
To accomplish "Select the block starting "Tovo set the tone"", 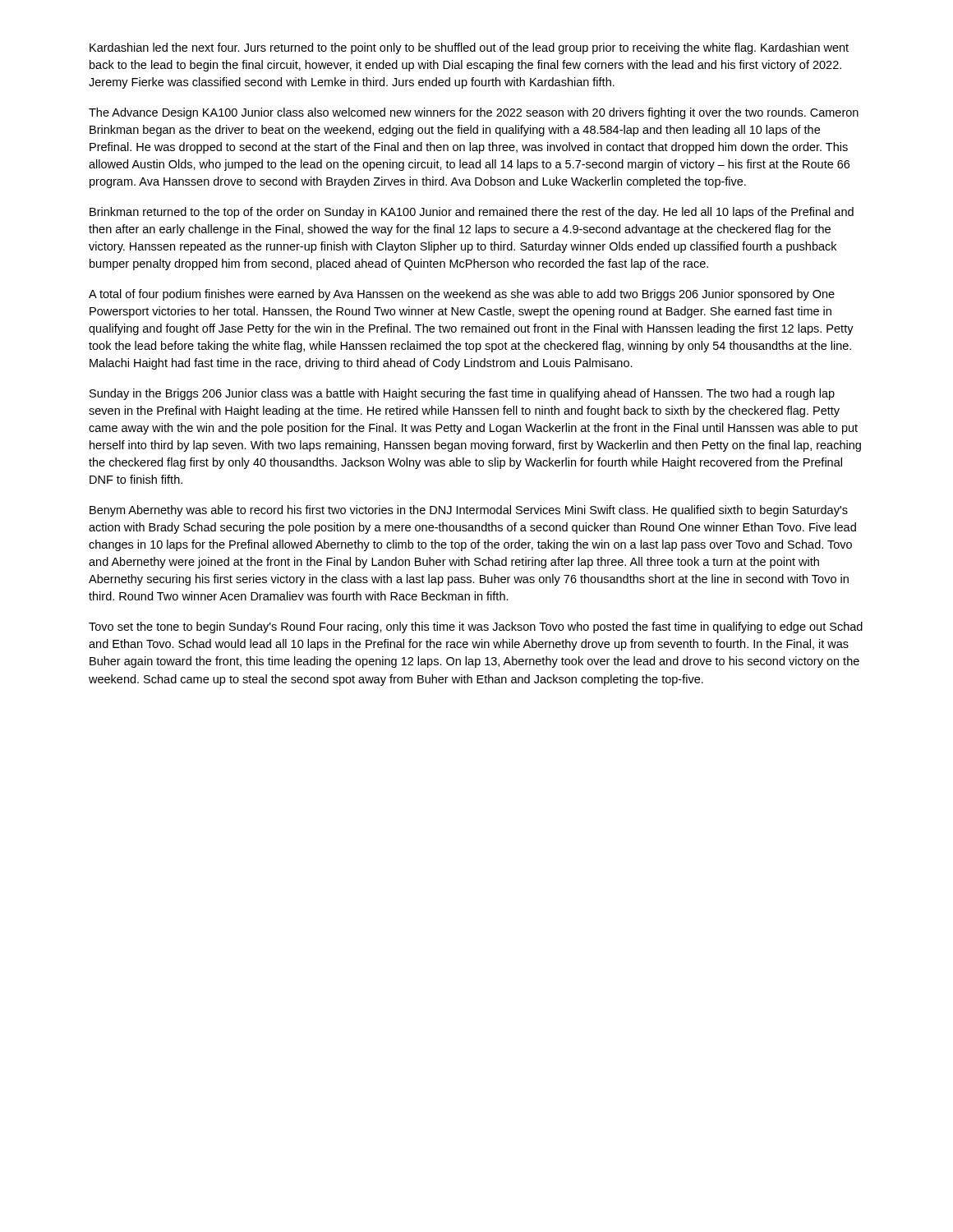I will tap(476, 653).
